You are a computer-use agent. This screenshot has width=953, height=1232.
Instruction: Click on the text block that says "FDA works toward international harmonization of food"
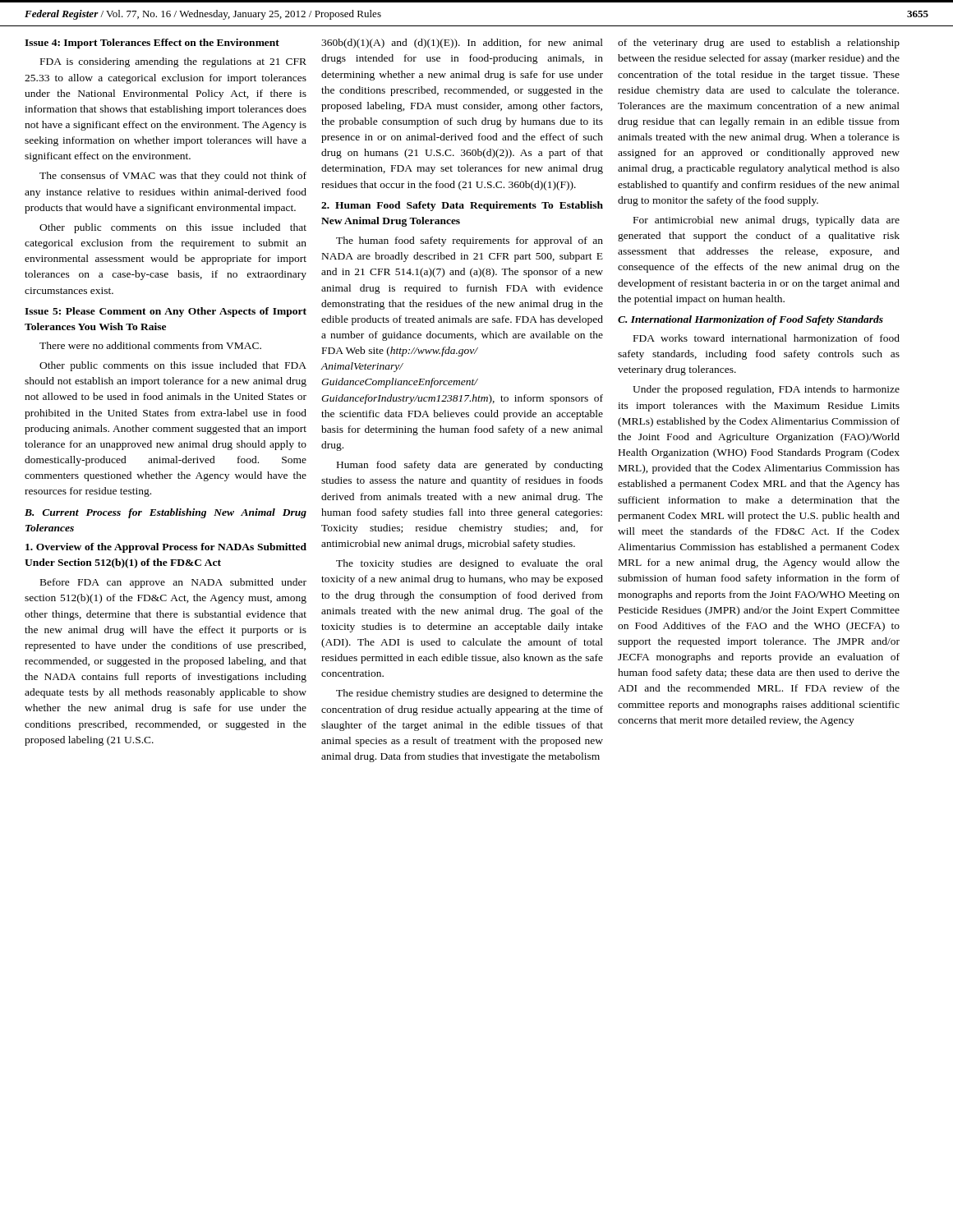pyautogui.click(x=759, y=529)
